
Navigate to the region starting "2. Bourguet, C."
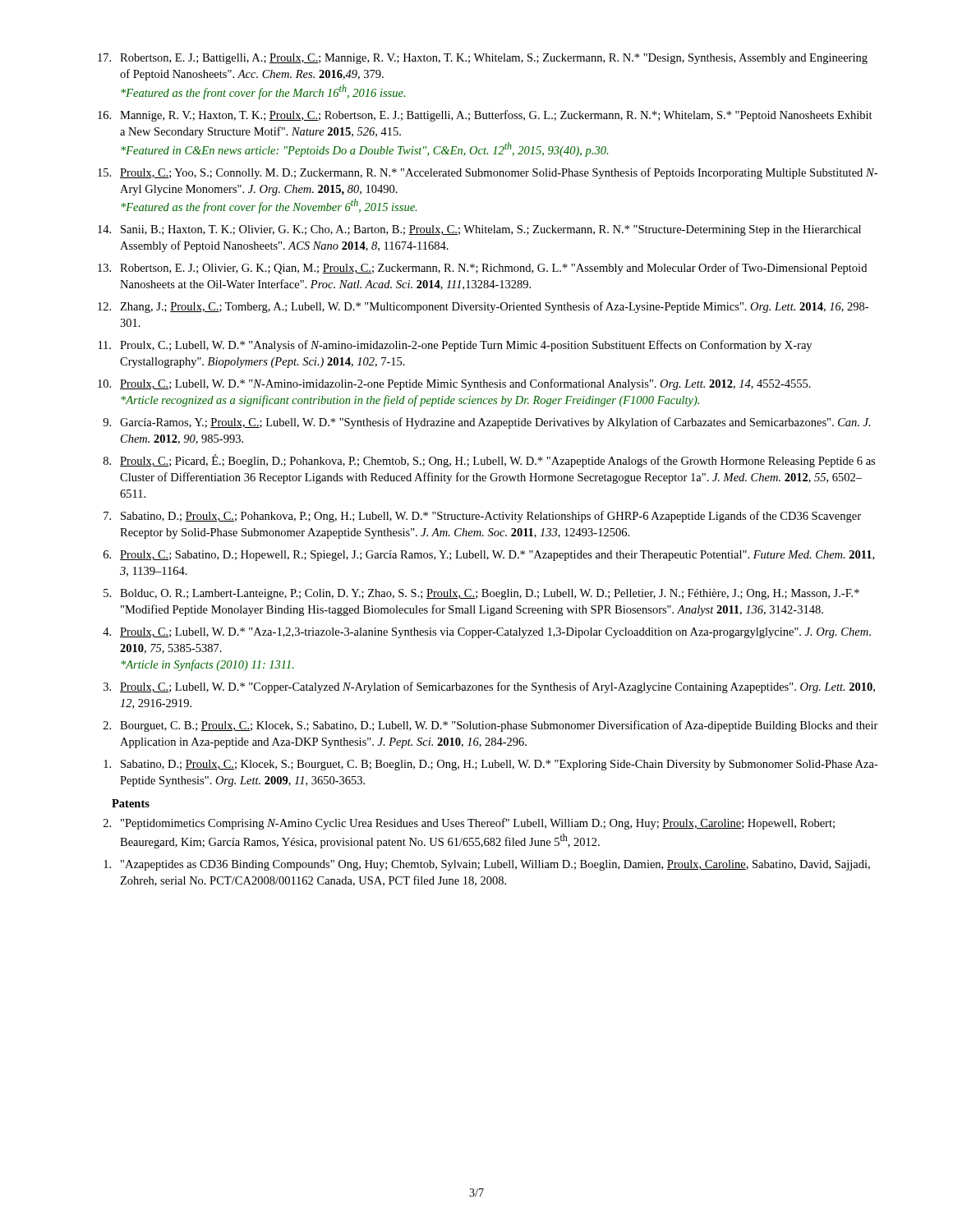pyautogui.click(x=476, y=734)
